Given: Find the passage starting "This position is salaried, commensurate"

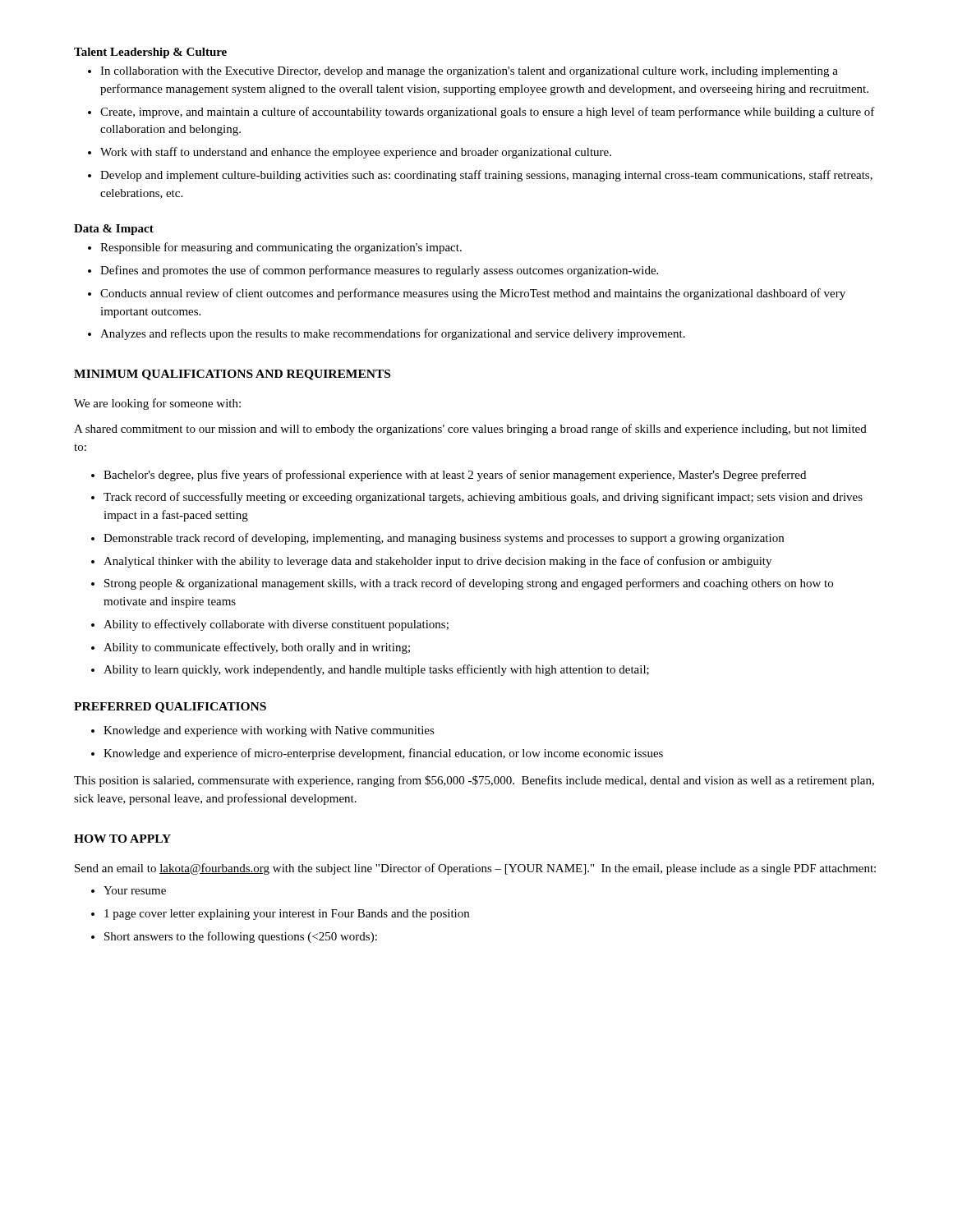Looking at the screenshot, I should tap(474, 789).
